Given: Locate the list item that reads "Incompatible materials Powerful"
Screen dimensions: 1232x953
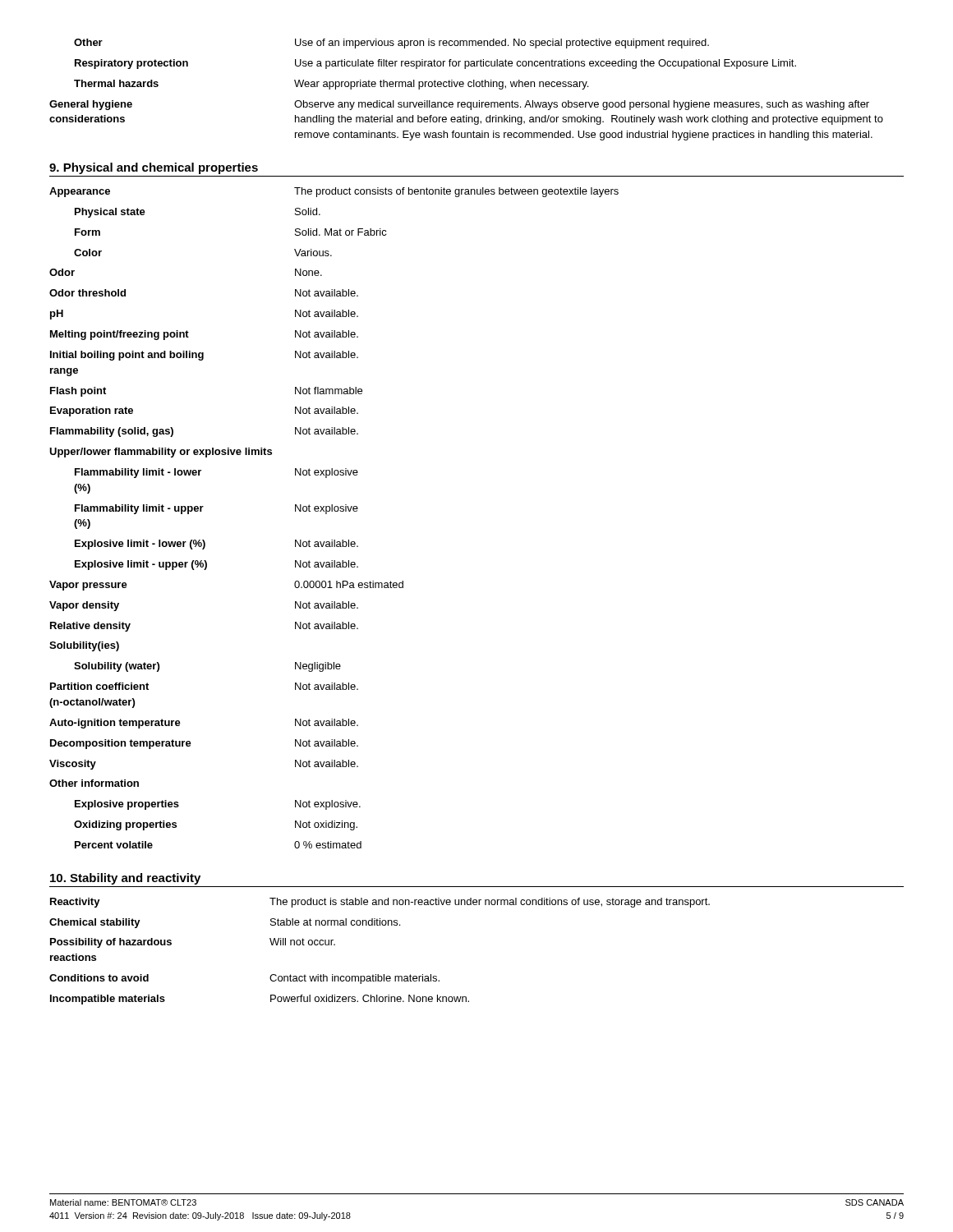Looking at the screenshot, I should pos(476,999).
